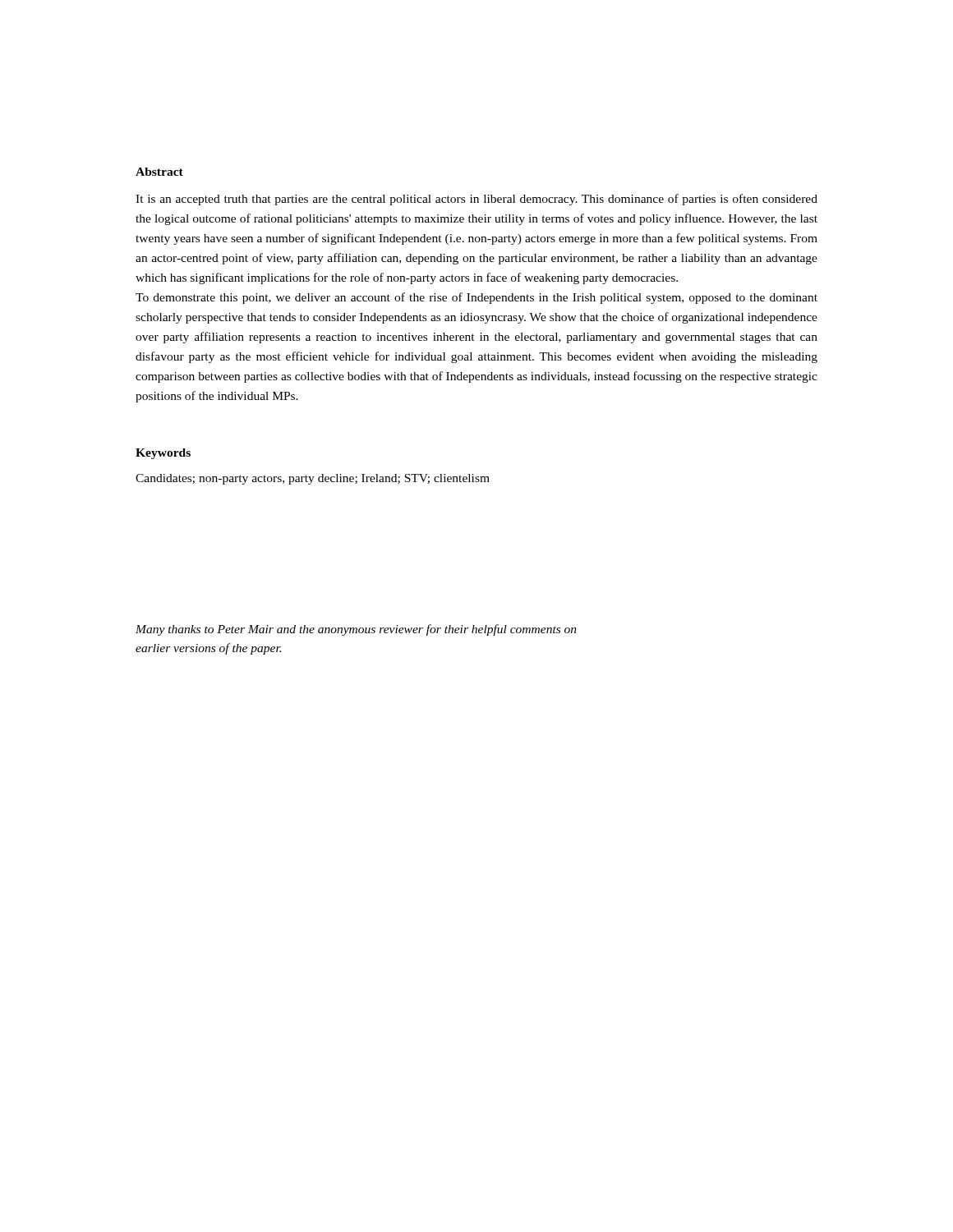Locate the region starting "It is an accepted truth that parties are"
This screenshot has width=953, height=1232.
pyautogui.click(x=476, y=297)
